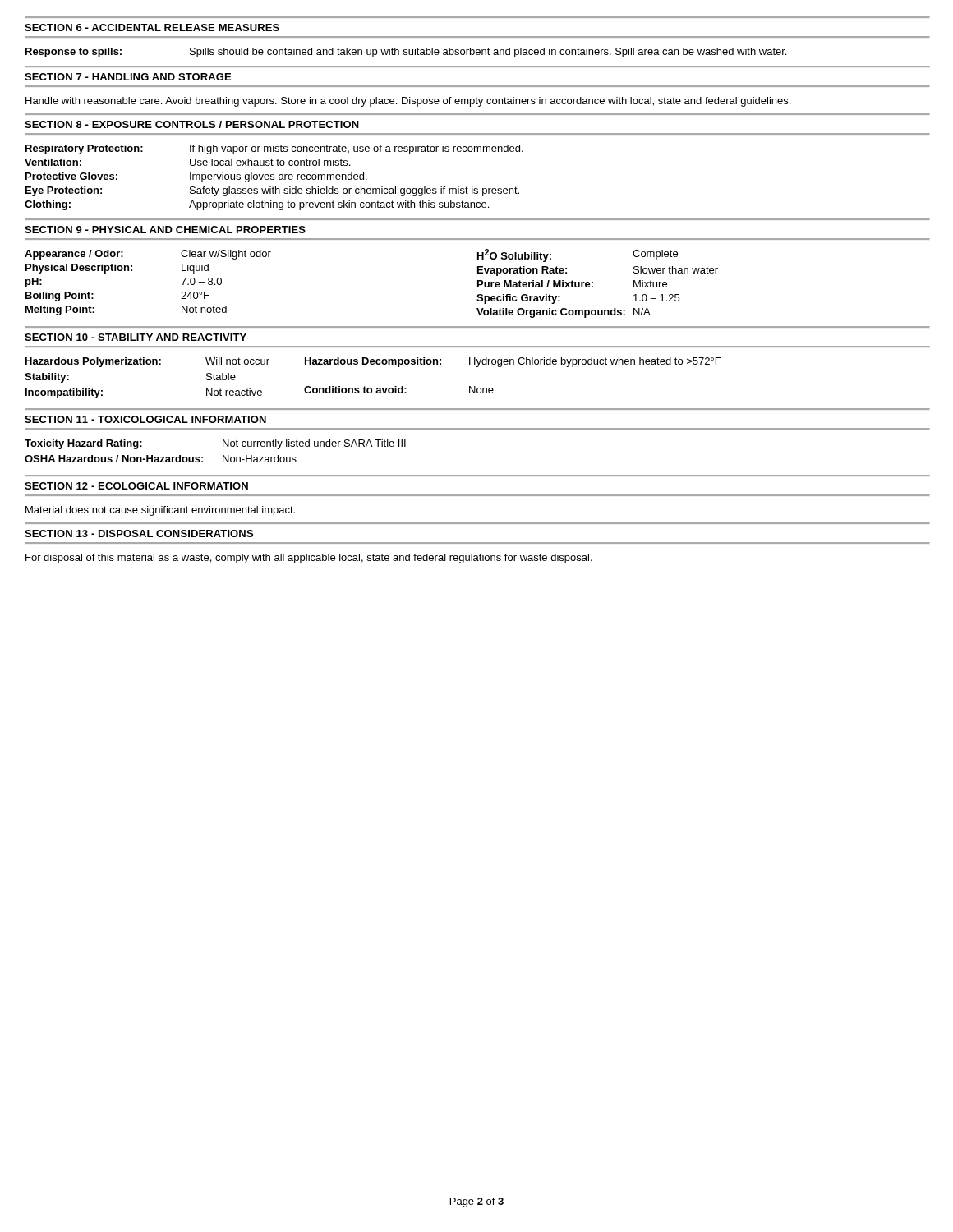
Task: Select the region starting "SECTION 13 -"
Action: [x=139, y=534]
